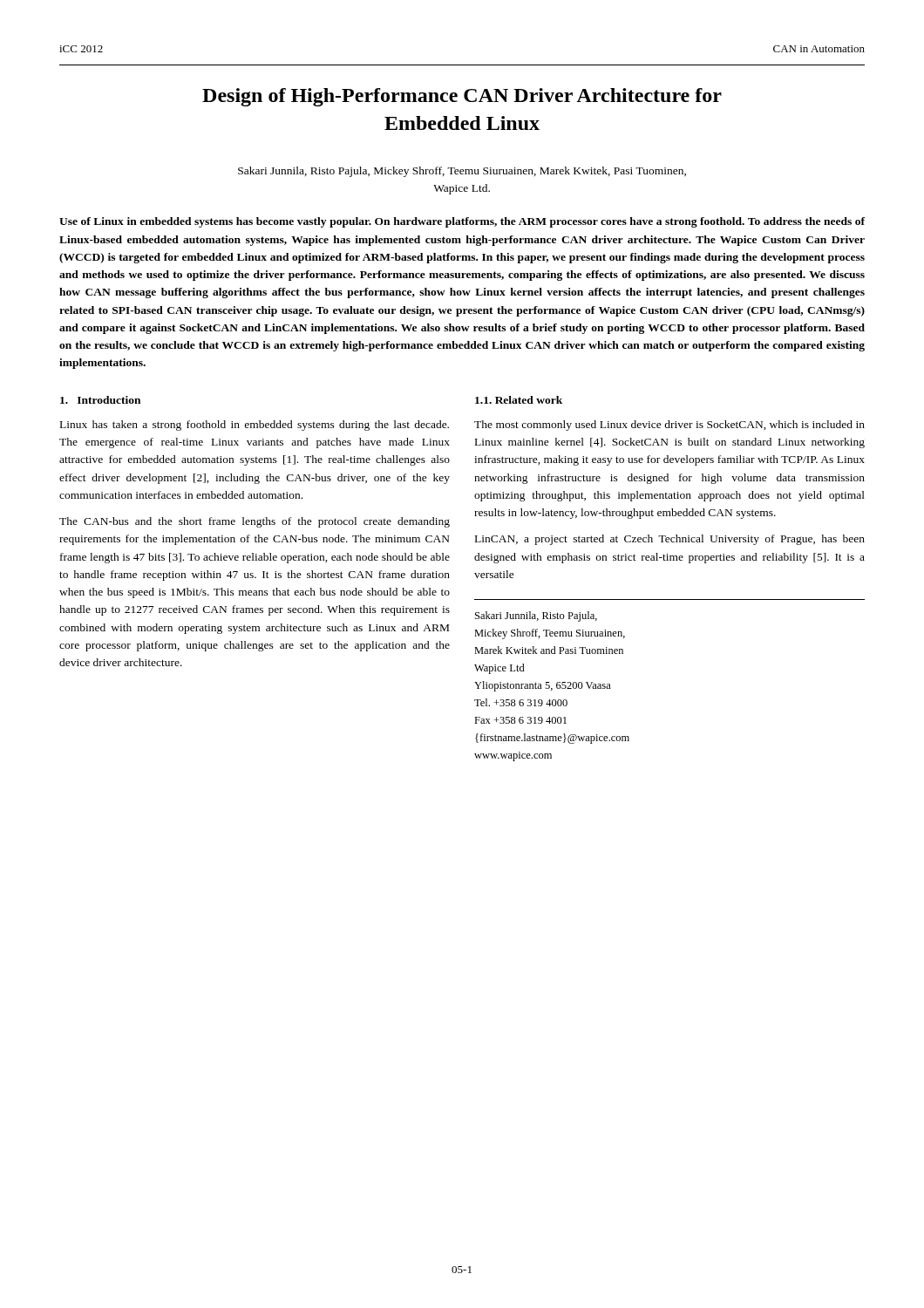Select the text block that reads "Linux has taken a"
The width and height of the screenshot is (924, 1308).
pos(255,544)
